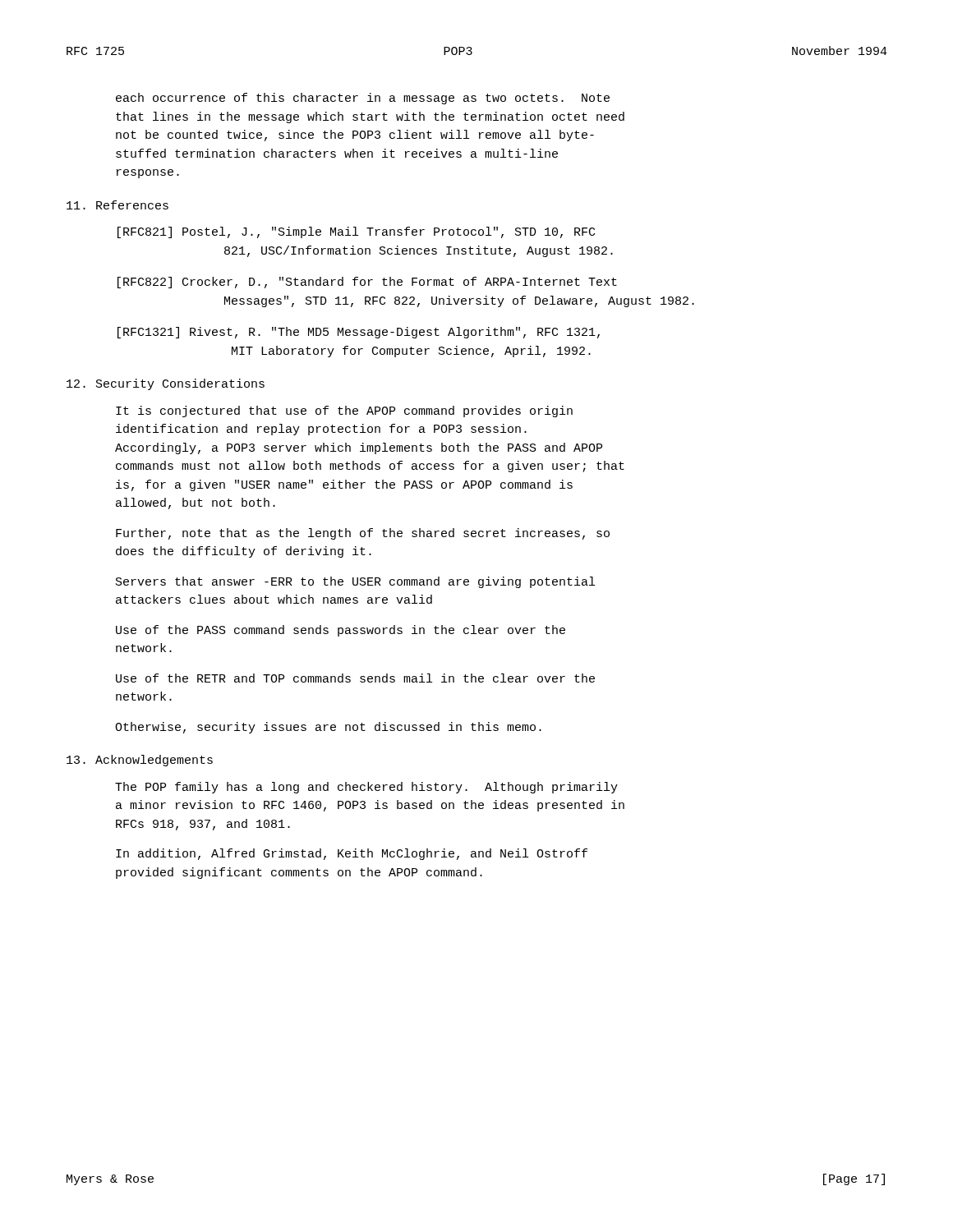Point to the passage starting "11. References"
The image size is (953, 1232).
coord(118,206)
